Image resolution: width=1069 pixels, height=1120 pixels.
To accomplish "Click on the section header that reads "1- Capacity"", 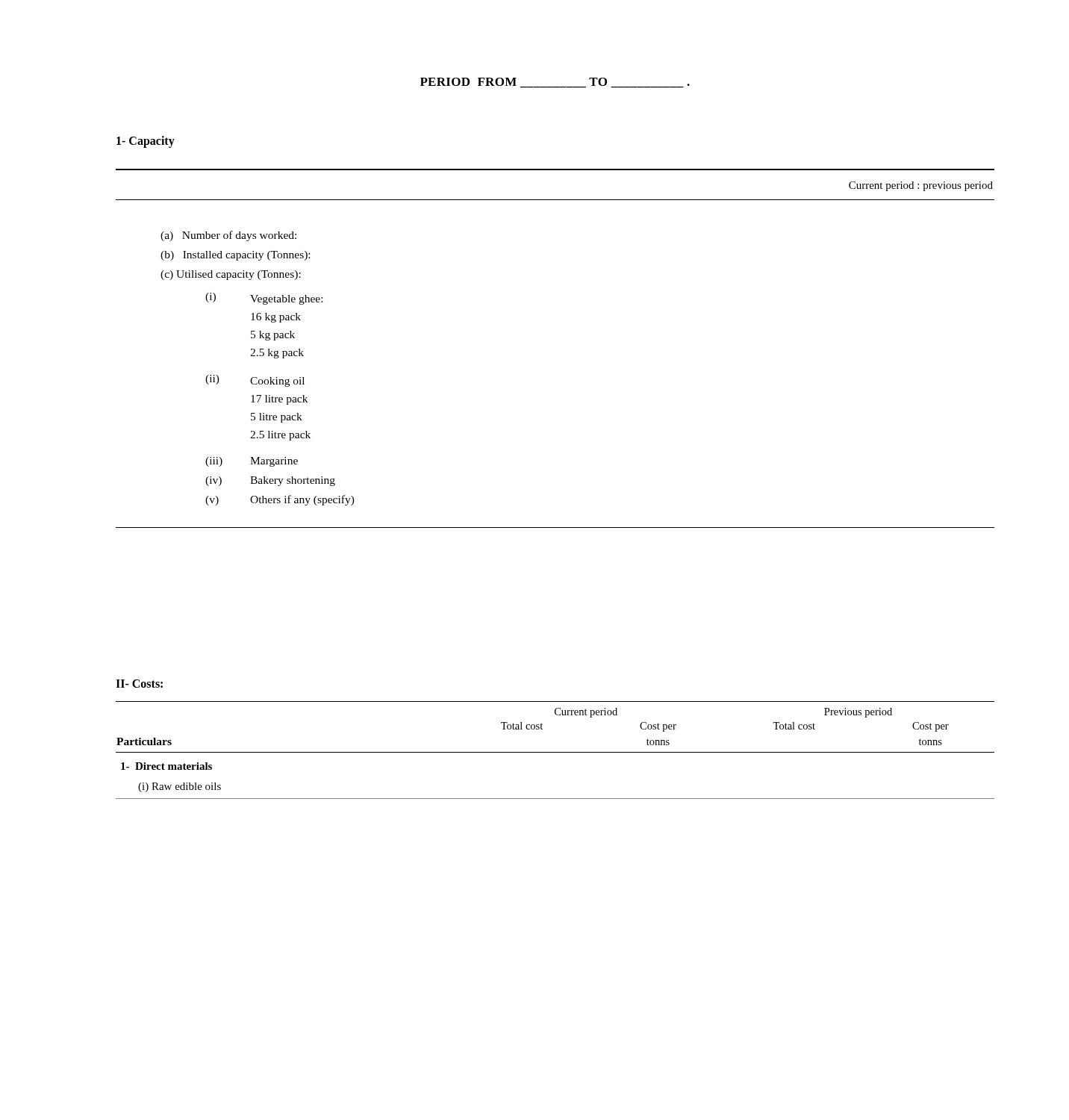I will coord(145,141).
